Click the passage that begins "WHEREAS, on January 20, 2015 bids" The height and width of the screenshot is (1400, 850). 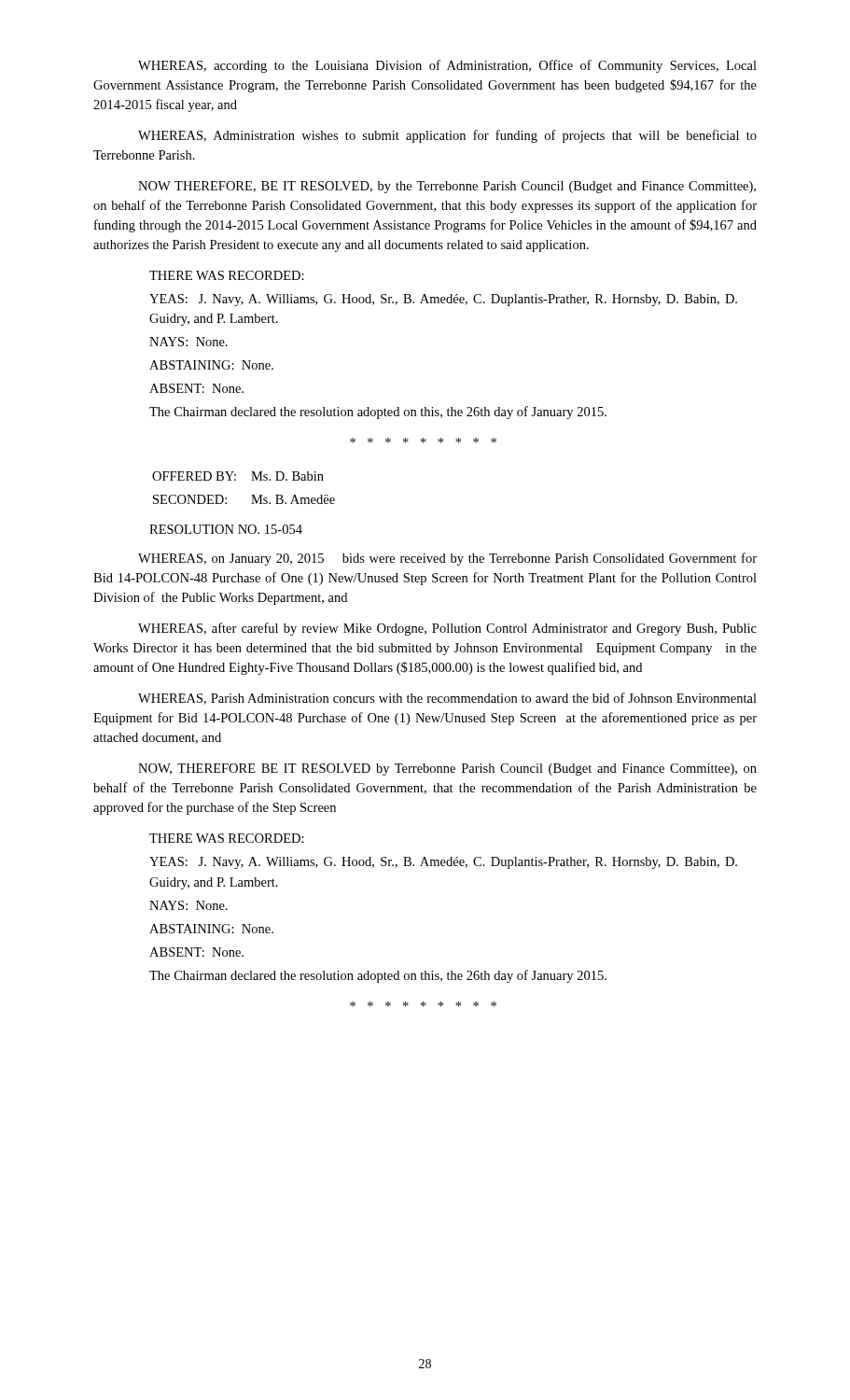coord(425,578)
